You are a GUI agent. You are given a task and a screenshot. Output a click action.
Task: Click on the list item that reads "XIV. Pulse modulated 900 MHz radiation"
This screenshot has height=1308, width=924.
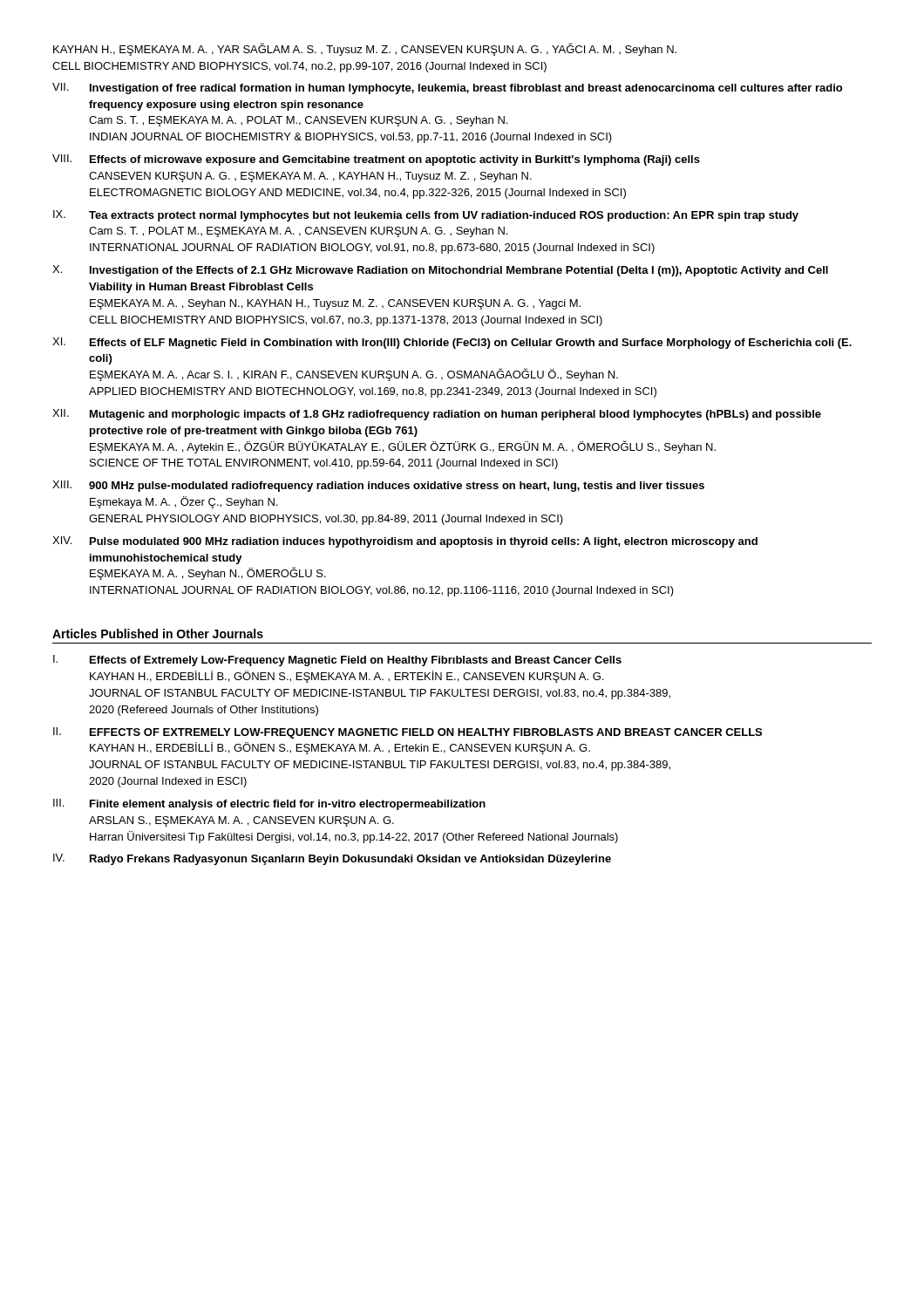(405, 542)
